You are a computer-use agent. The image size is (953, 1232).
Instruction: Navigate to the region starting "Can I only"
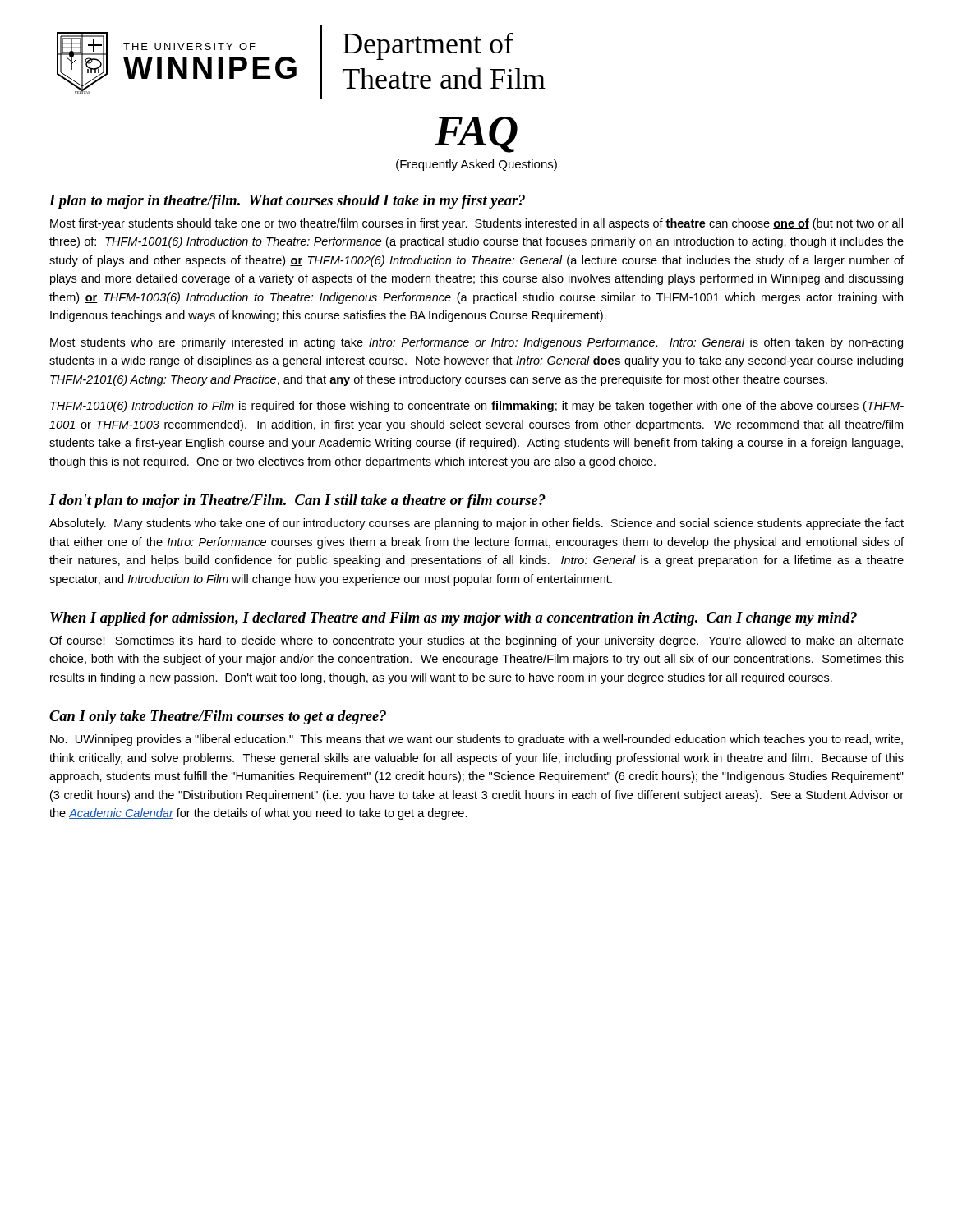(218, 716)
